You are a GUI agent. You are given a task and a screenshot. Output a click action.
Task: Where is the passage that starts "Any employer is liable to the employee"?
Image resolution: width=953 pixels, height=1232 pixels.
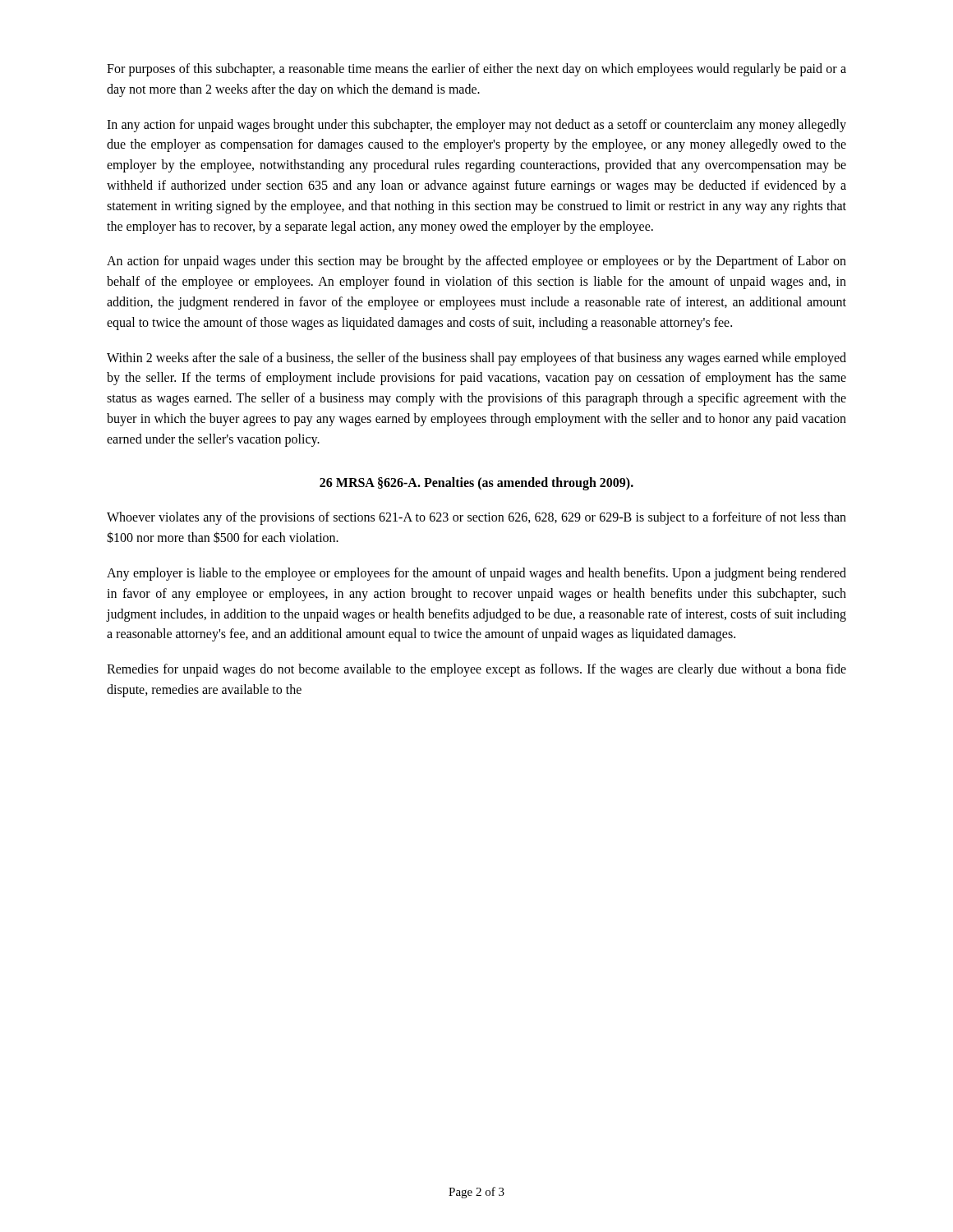(476, 603)
